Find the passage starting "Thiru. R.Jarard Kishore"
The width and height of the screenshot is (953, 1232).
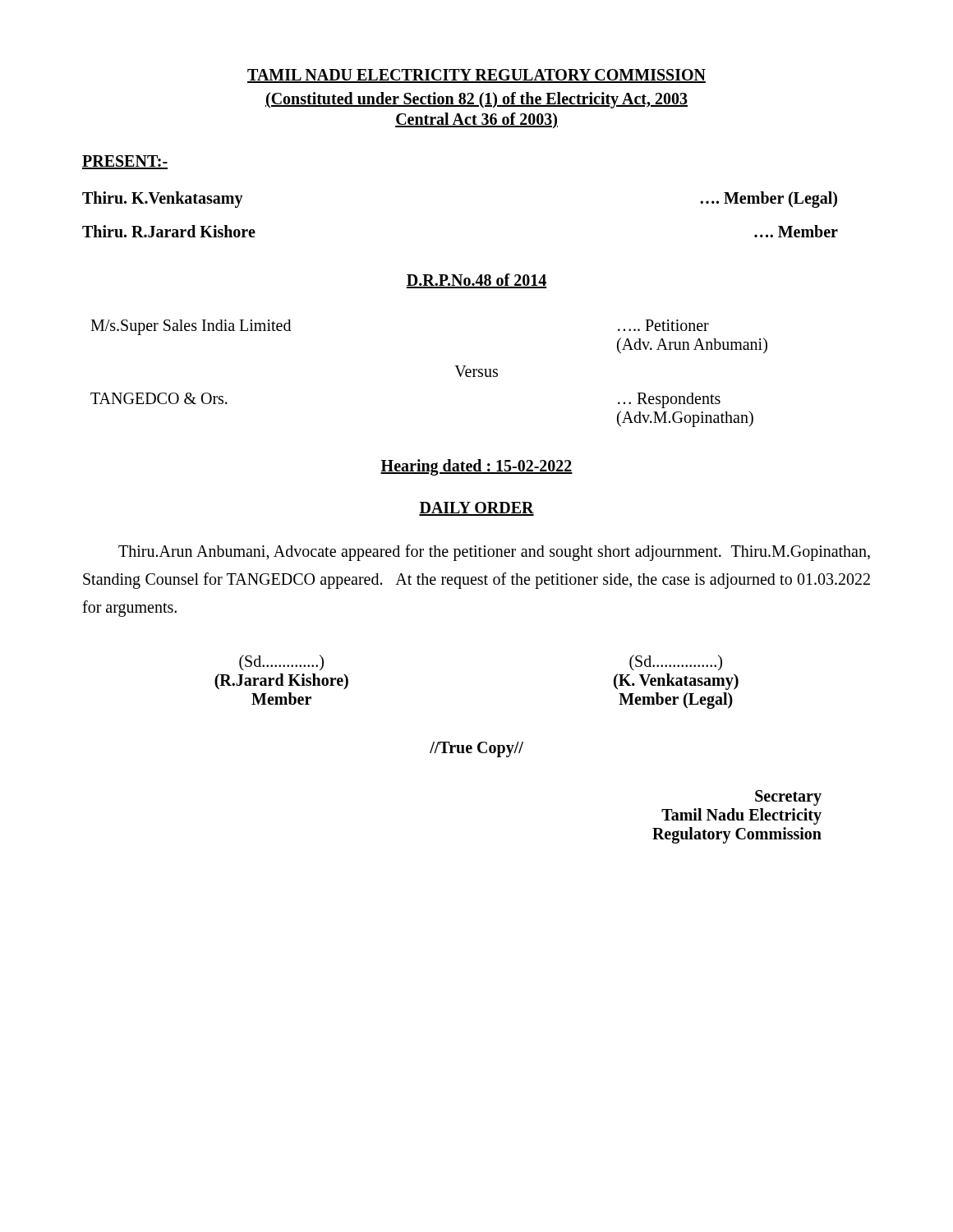pyautogui.click(x=167, y=231)
